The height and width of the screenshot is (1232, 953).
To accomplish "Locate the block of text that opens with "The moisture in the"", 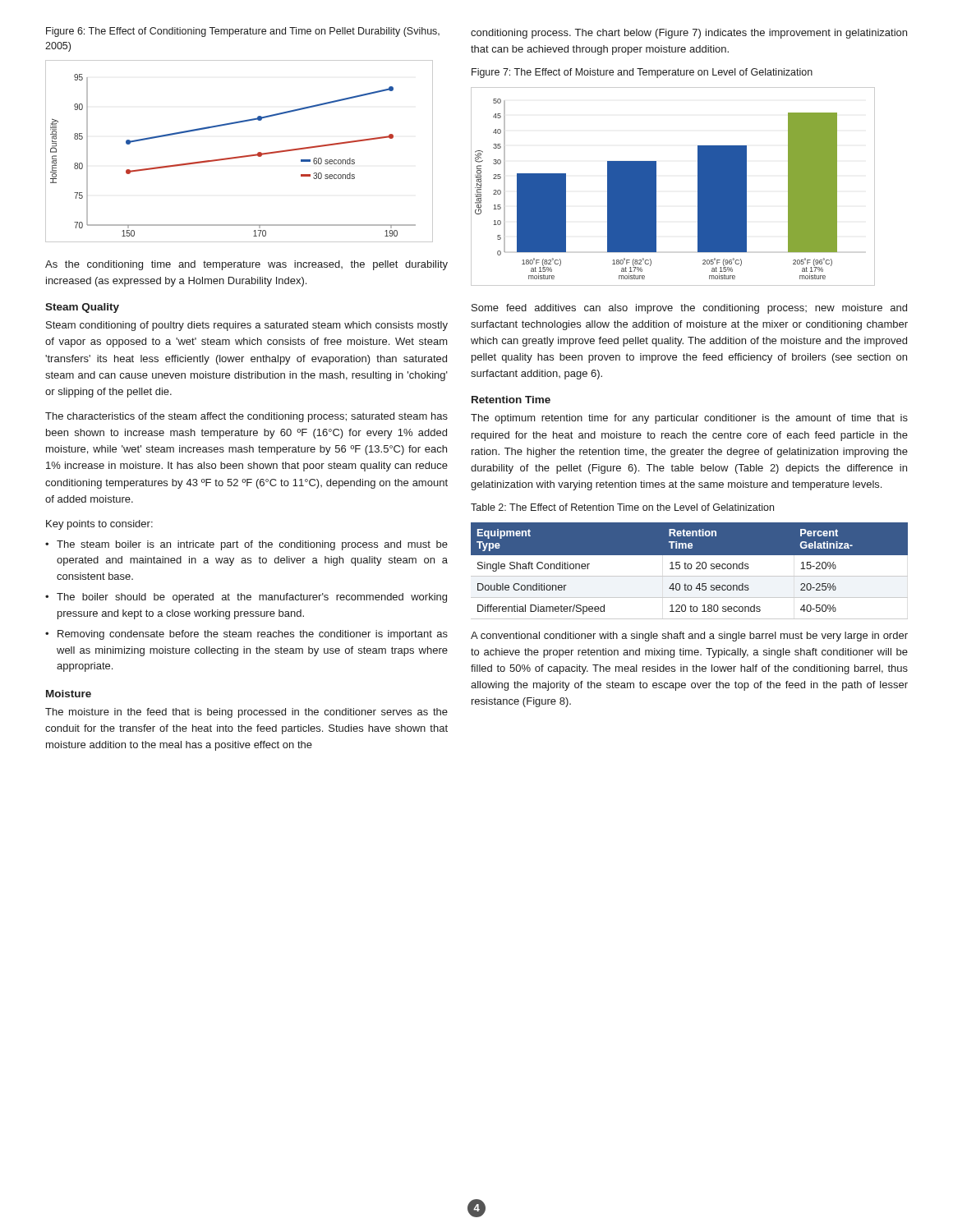I will (246, 728).
